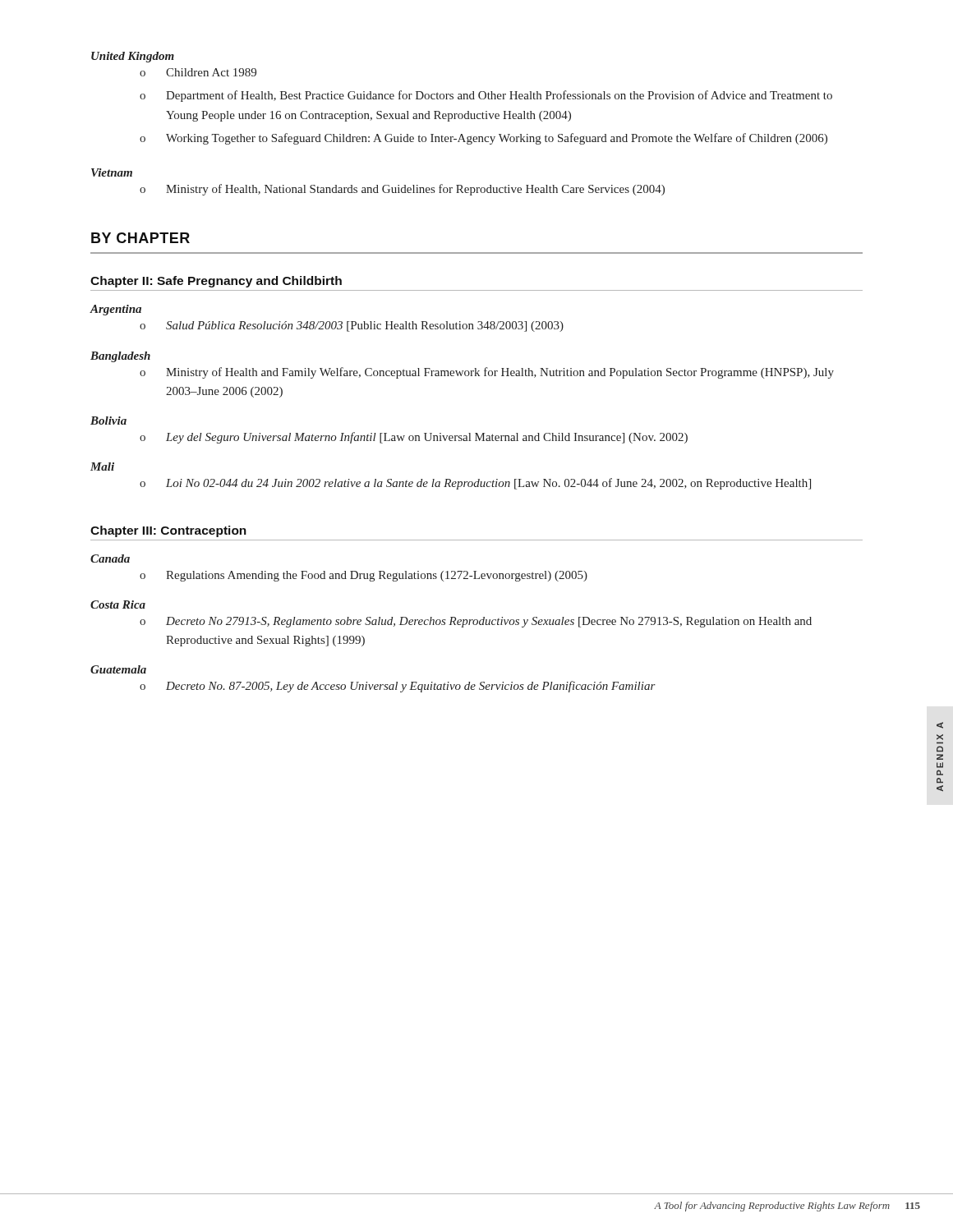Find the block on this page that starts "o Decreto No. 87-2005, Ley de Acceso Universal"
Screen dimensions: 1232x953
[476, 687]
